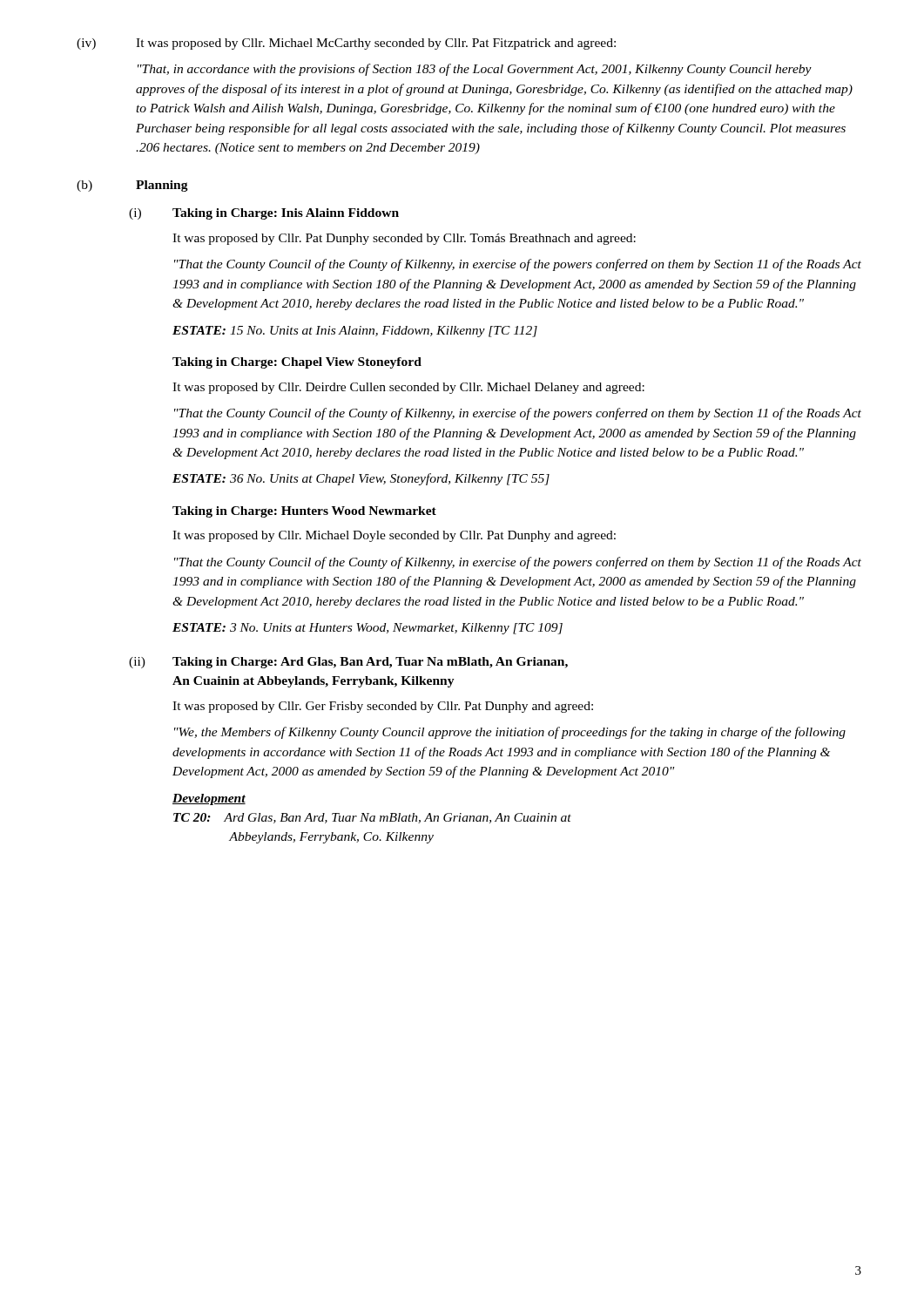Click on the region starting ""We, the Members of Kilkenny"
The width and height of the screenshot is (924, 1307).
[517, 752]
